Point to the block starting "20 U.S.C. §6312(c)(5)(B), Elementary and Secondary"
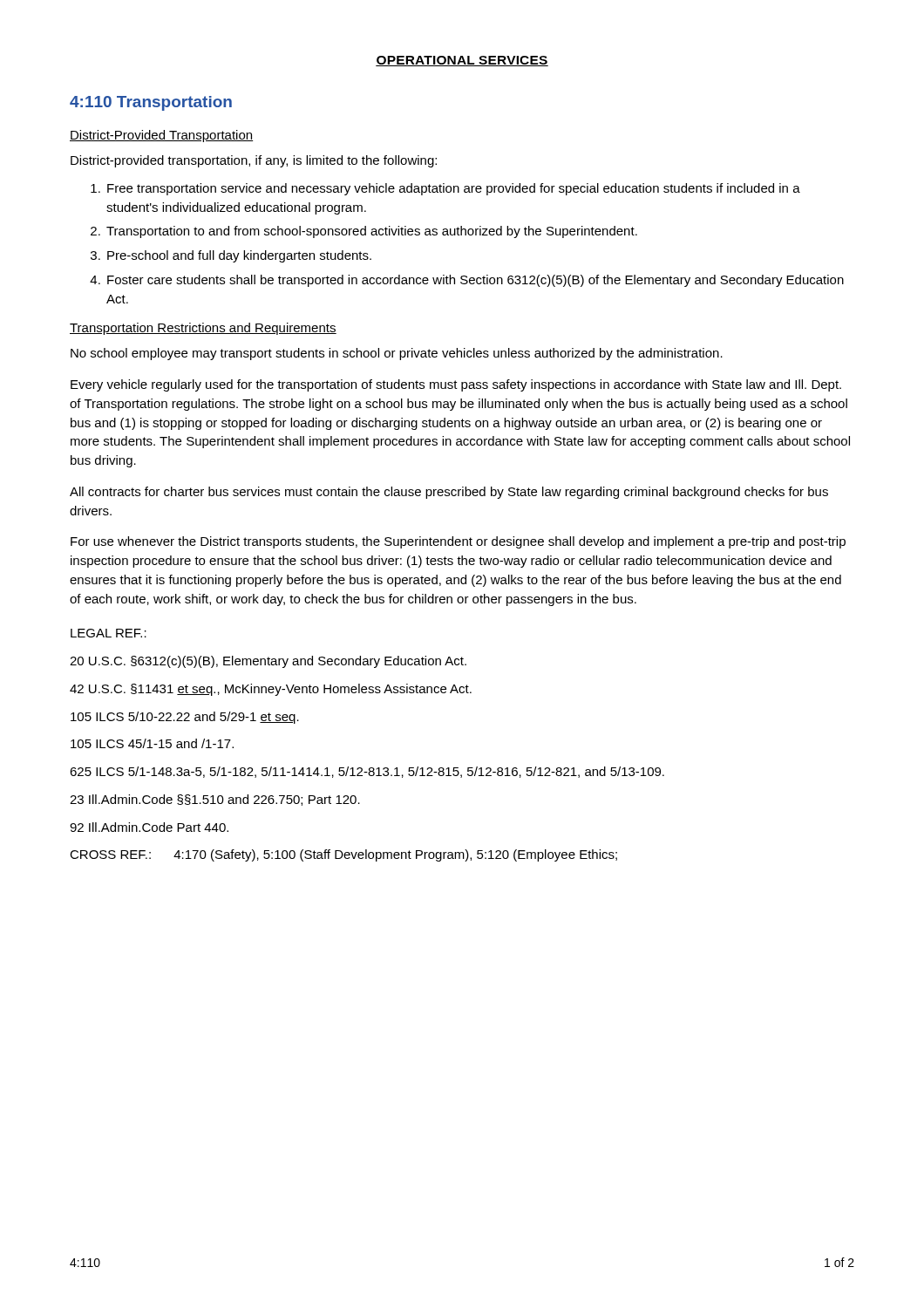 269,661
